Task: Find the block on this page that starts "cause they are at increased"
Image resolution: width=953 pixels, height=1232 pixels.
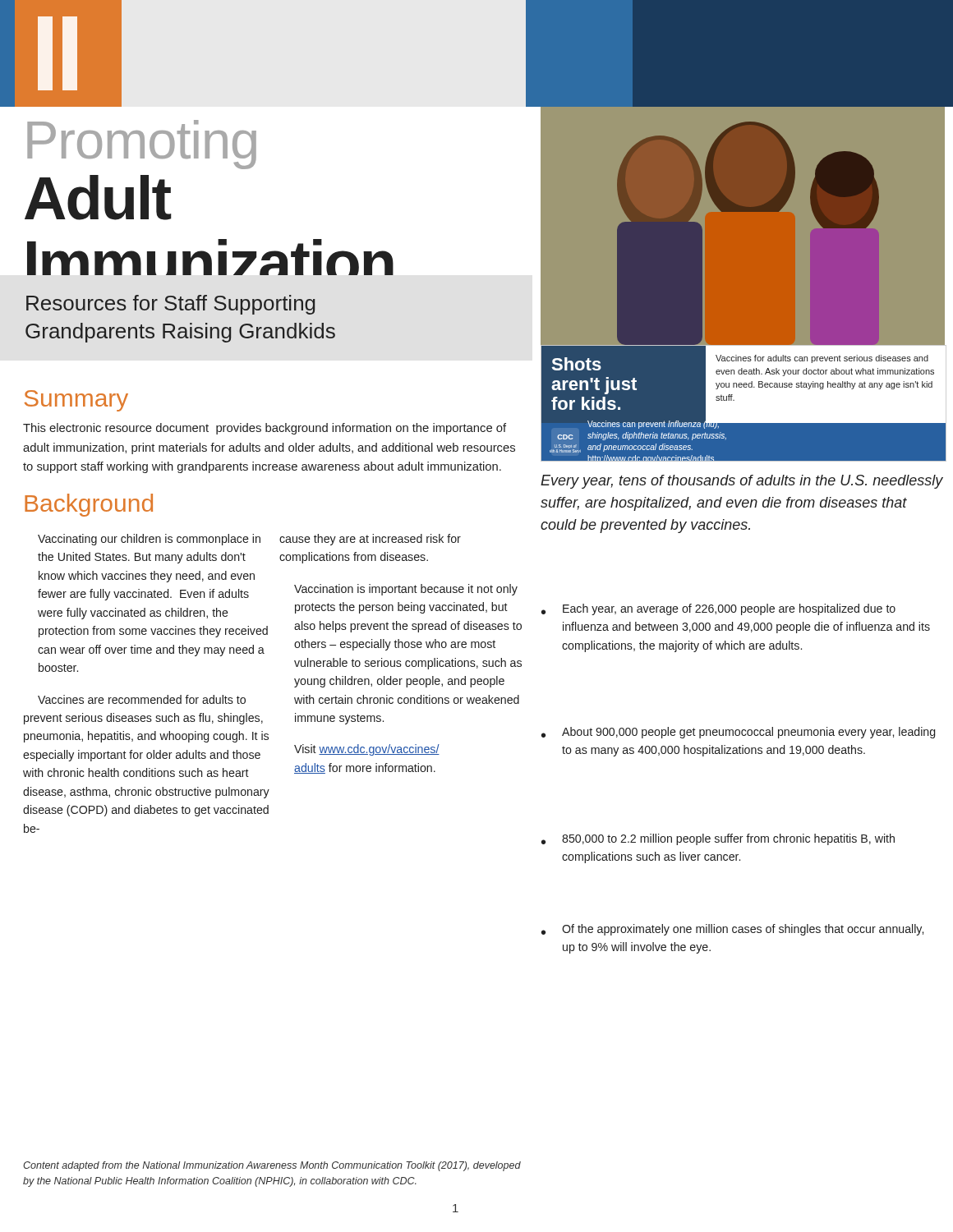Action: point(403,653)
